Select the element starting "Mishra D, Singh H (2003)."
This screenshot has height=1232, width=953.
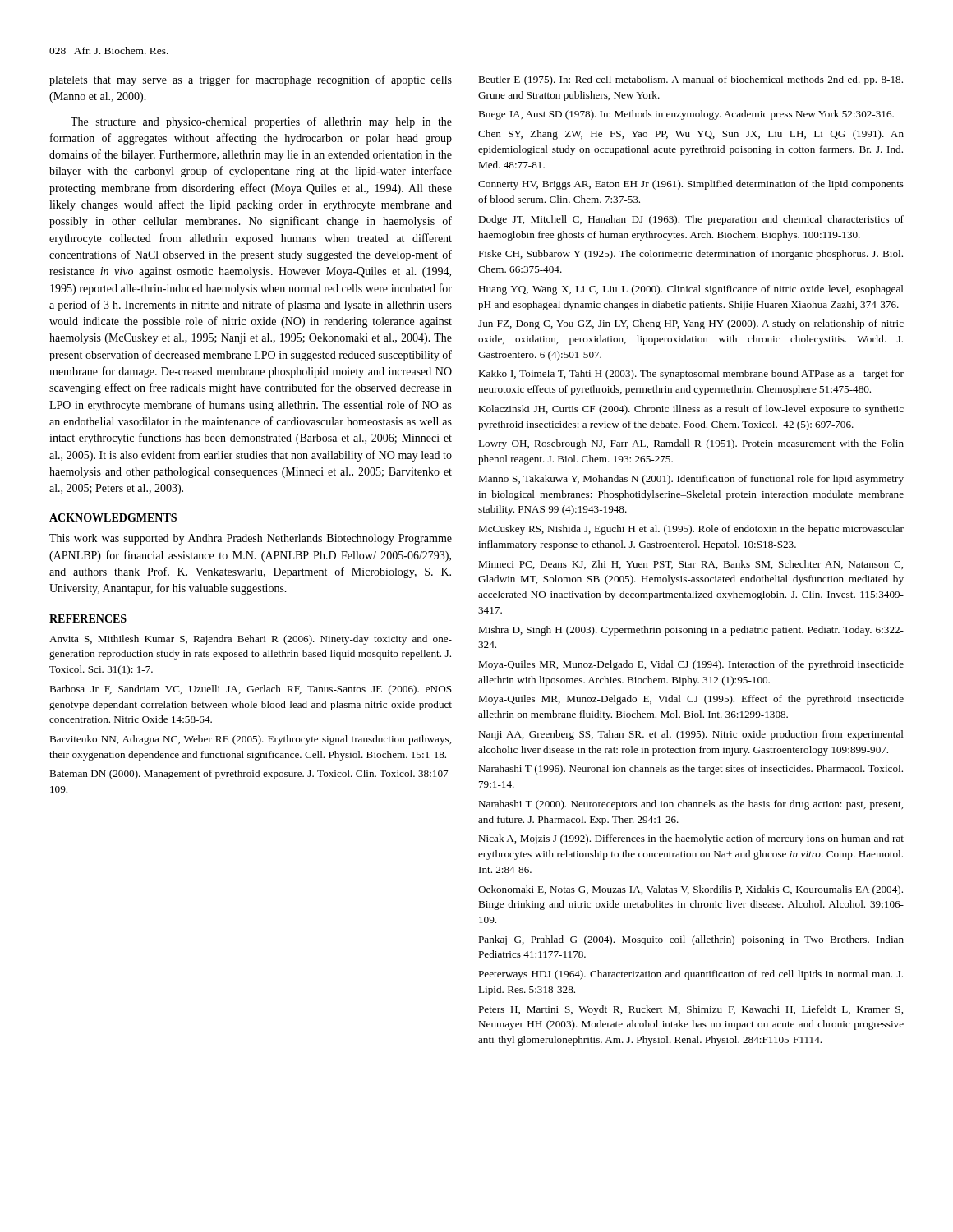pos(691,637)
